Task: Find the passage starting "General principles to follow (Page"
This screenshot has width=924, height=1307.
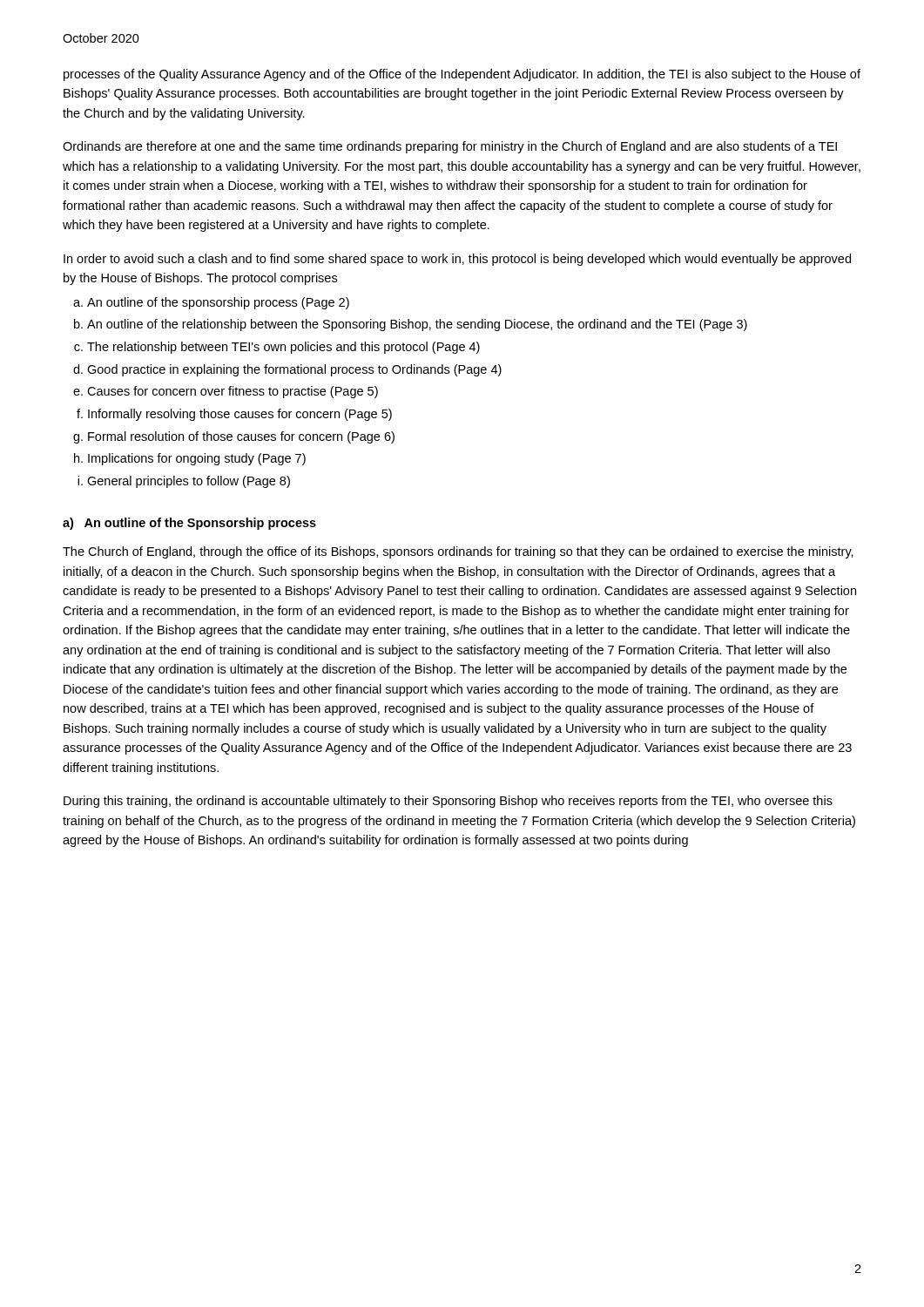Action: pos(189,481)
